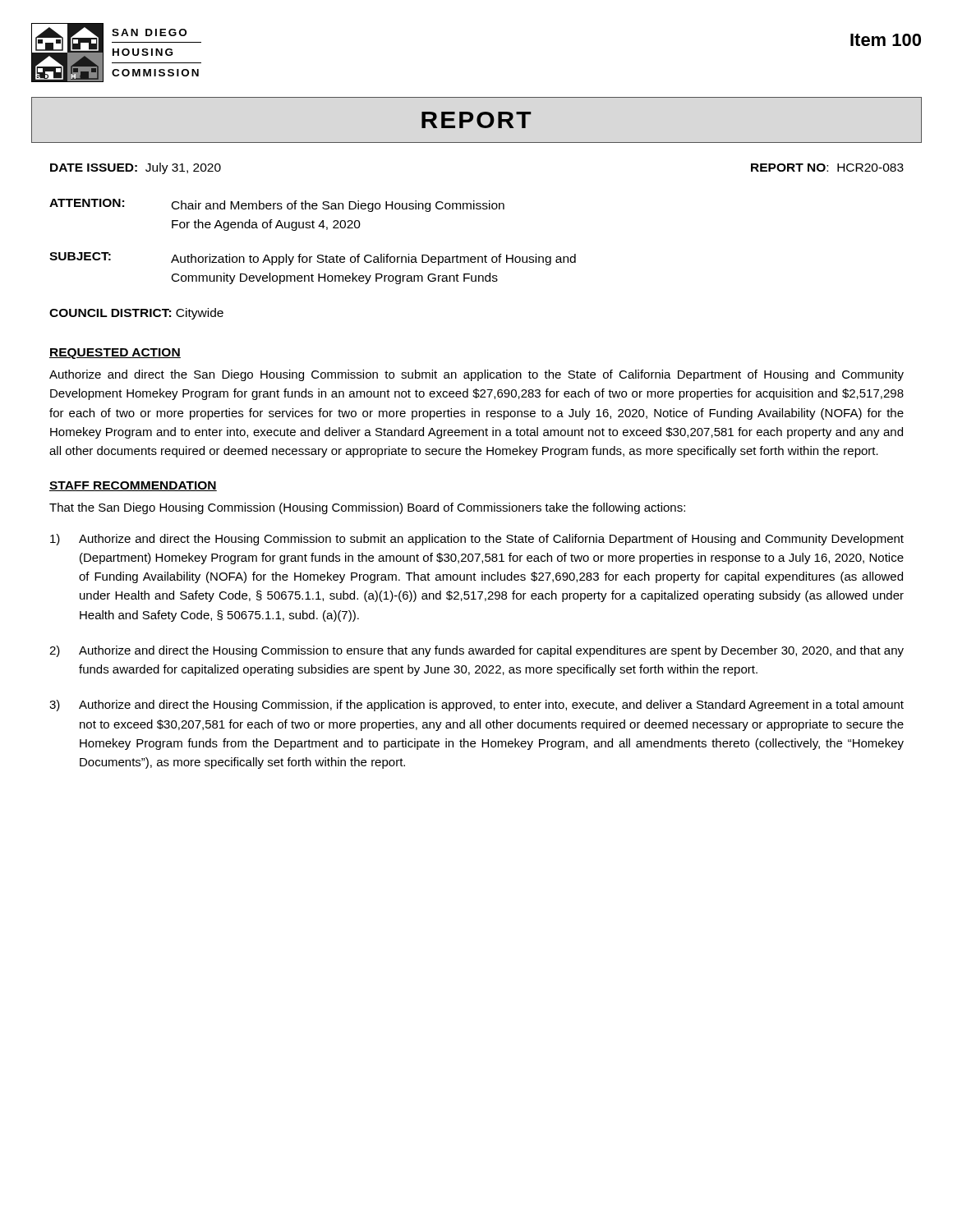Image resolution: width=953 pixels, height=1232 pixels.
Task: Find the passage starting "That the San"
Action: coord(368,507)
